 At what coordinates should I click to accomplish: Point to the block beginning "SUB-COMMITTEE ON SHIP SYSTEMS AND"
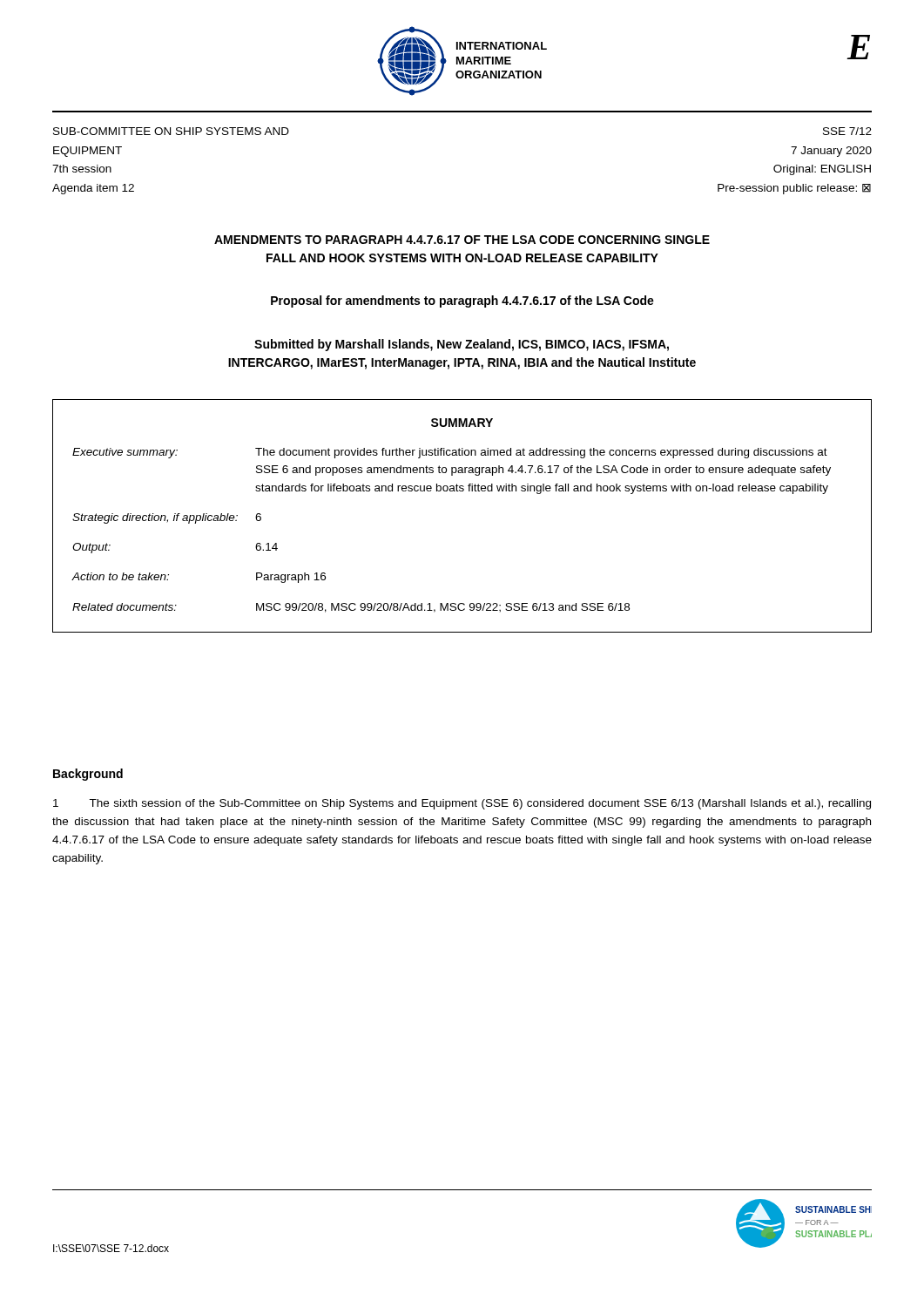coord(171,131)
